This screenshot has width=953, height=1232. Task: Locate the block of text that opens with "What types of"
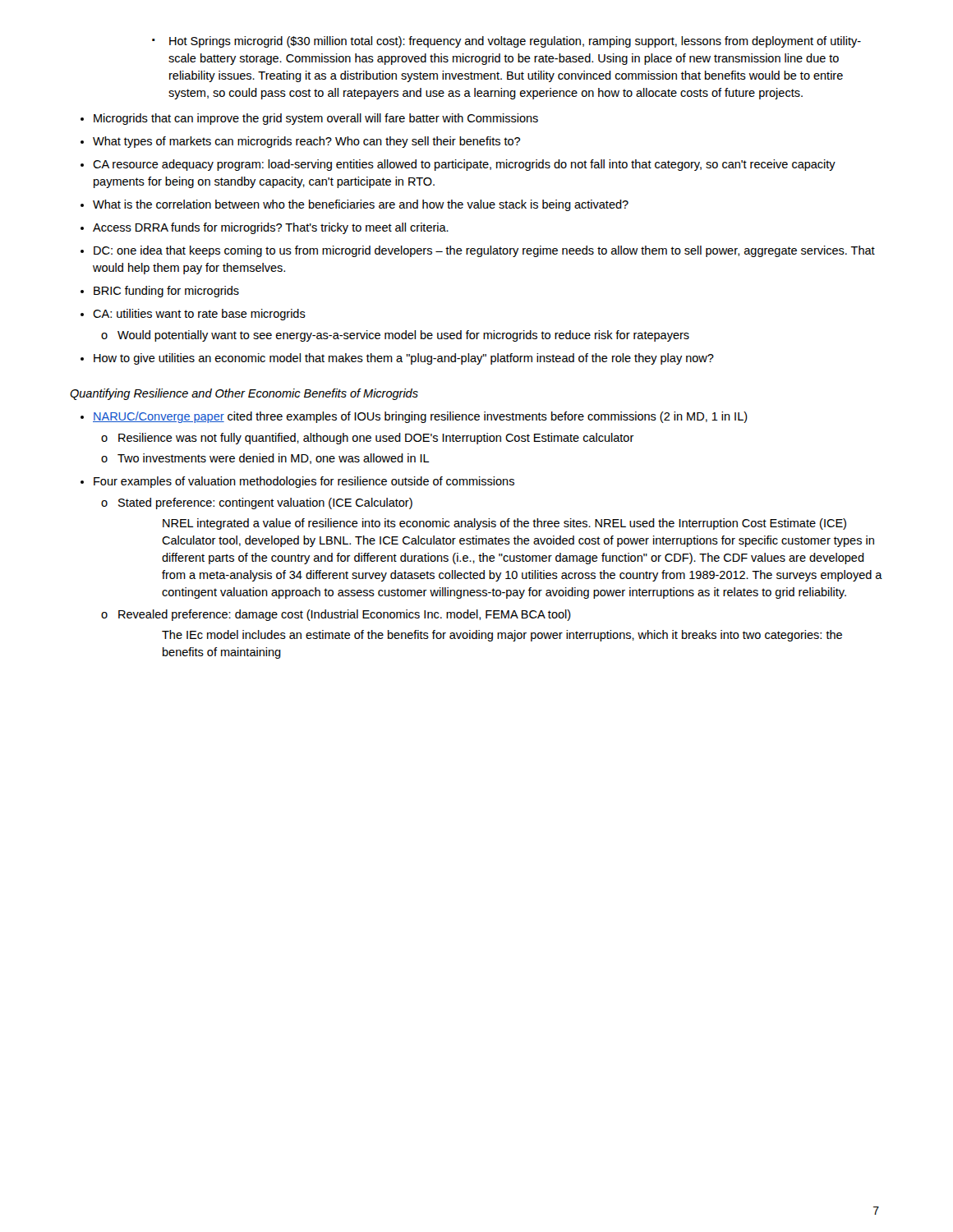[476, 142]
